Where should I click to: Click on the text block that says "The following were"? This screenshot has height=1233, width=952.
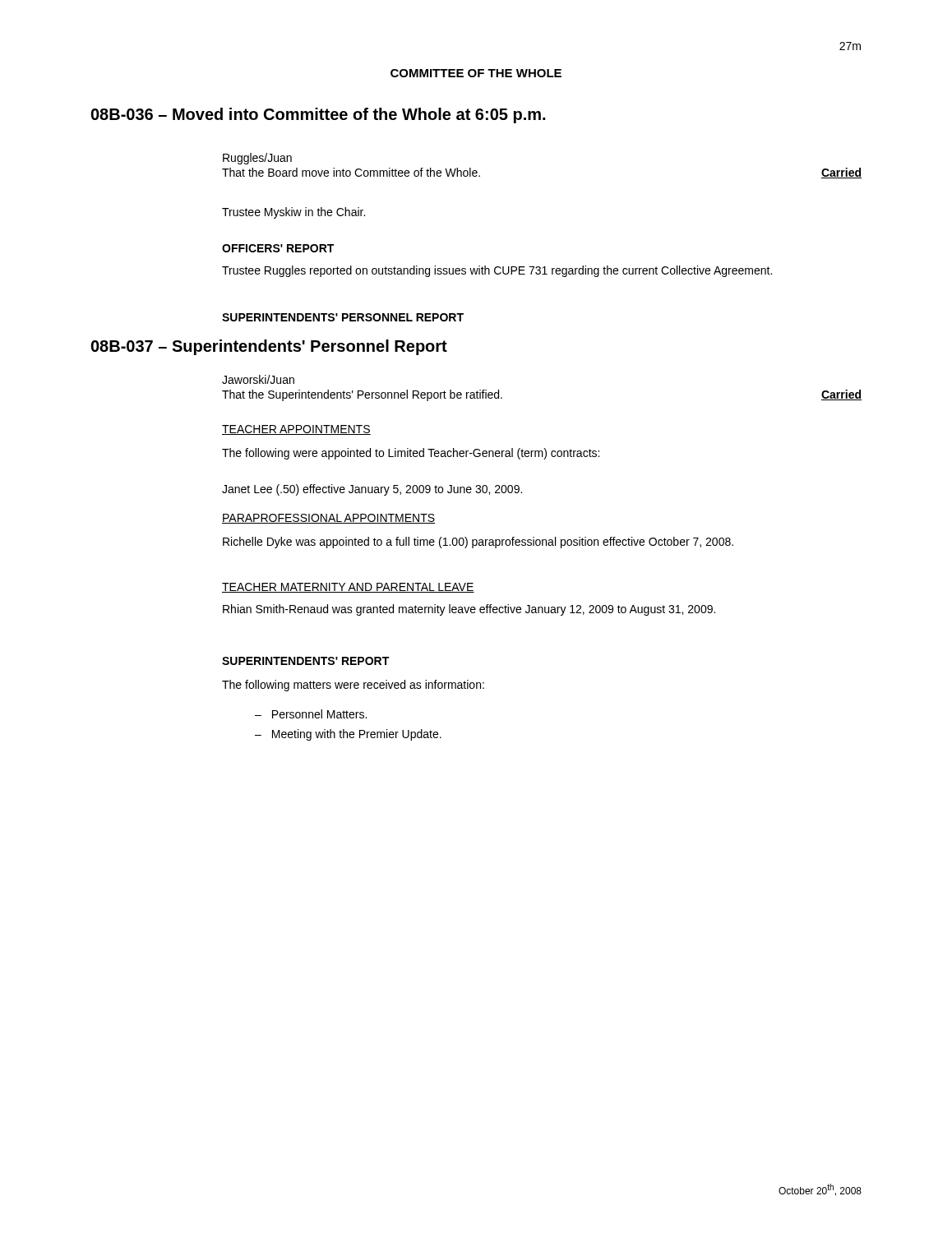411,453
